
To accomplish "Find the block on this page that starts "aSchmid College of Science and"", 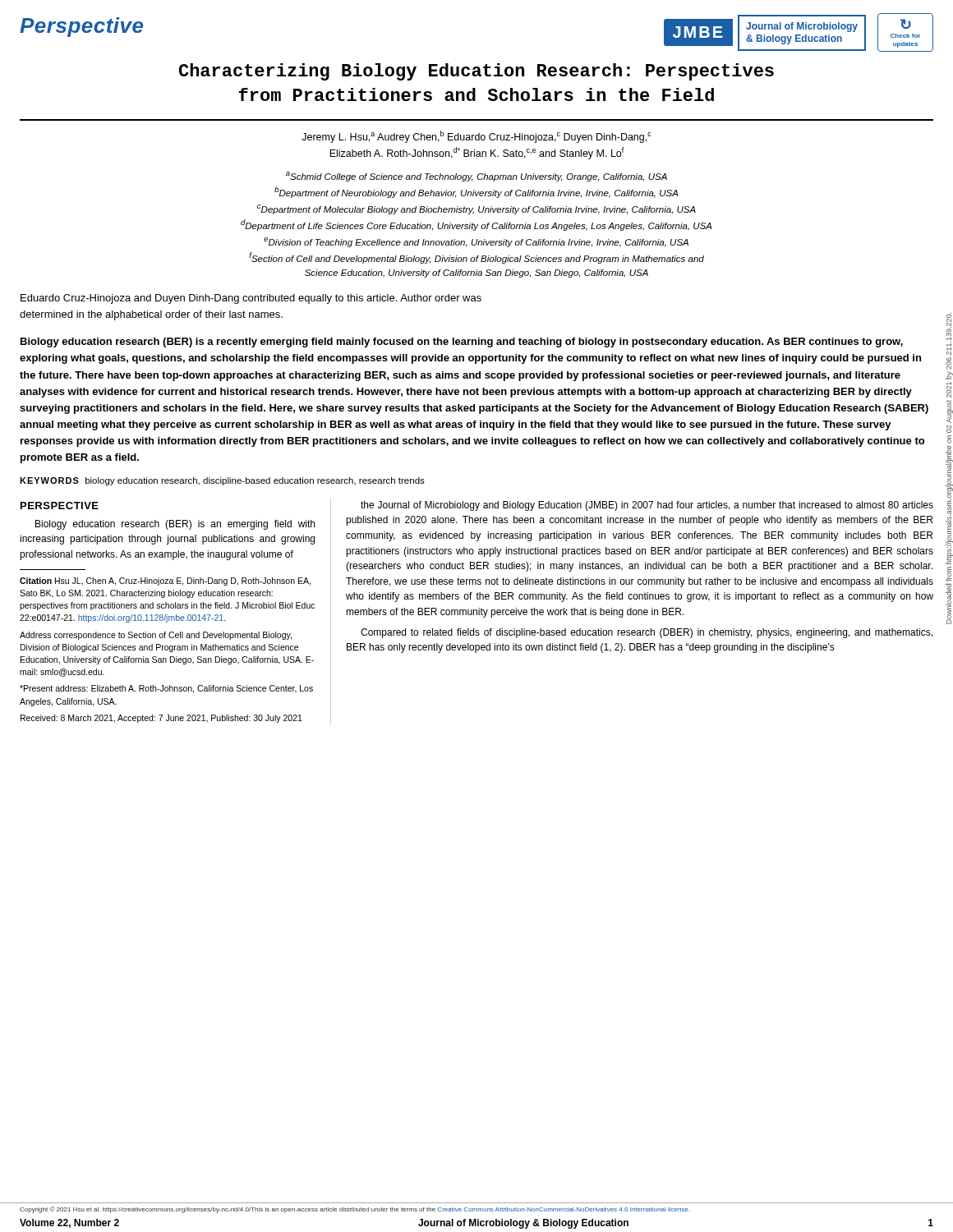I will tap(476, 223).
